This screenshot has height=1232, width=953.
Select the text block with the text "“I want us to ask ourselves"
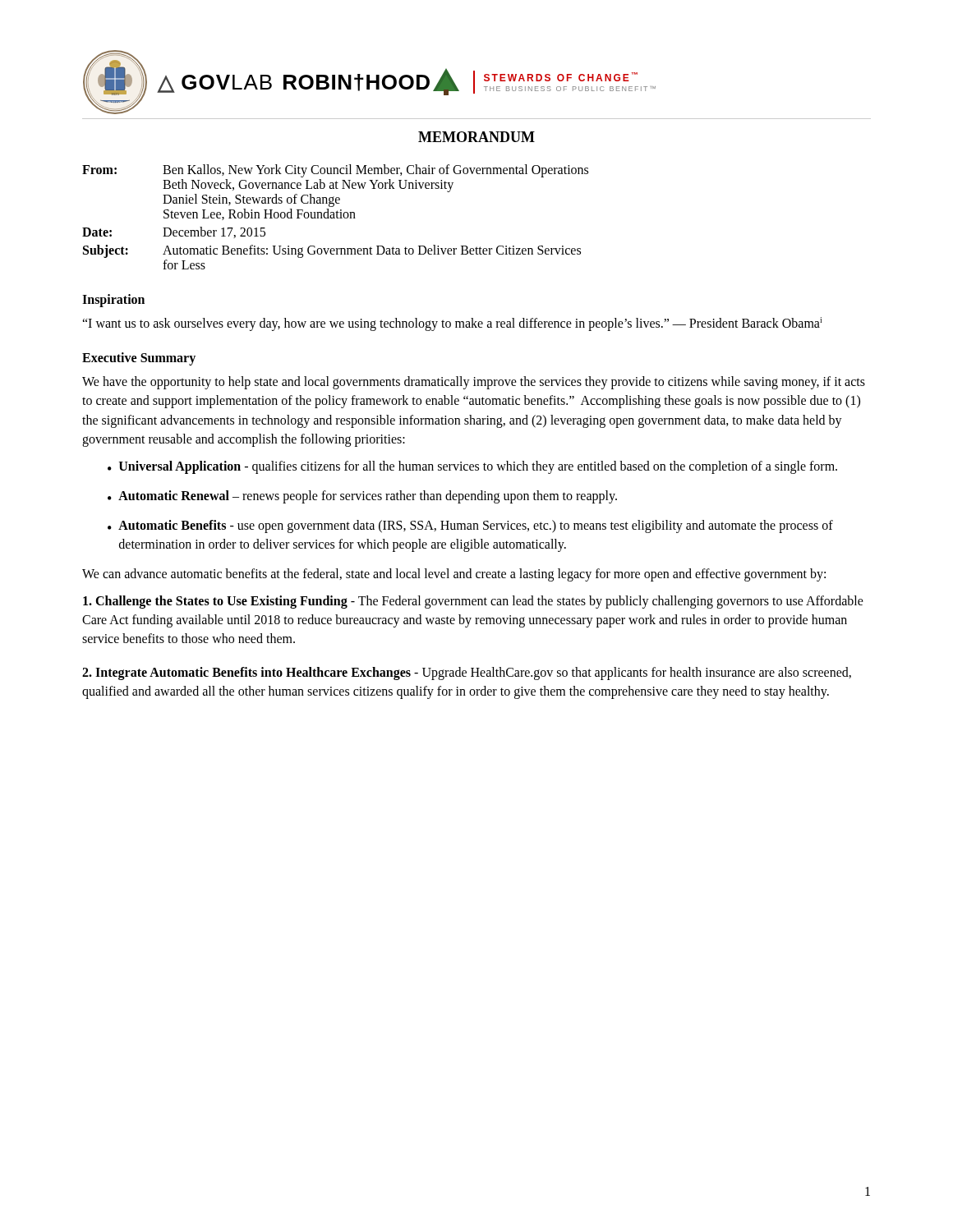point(452,323)
